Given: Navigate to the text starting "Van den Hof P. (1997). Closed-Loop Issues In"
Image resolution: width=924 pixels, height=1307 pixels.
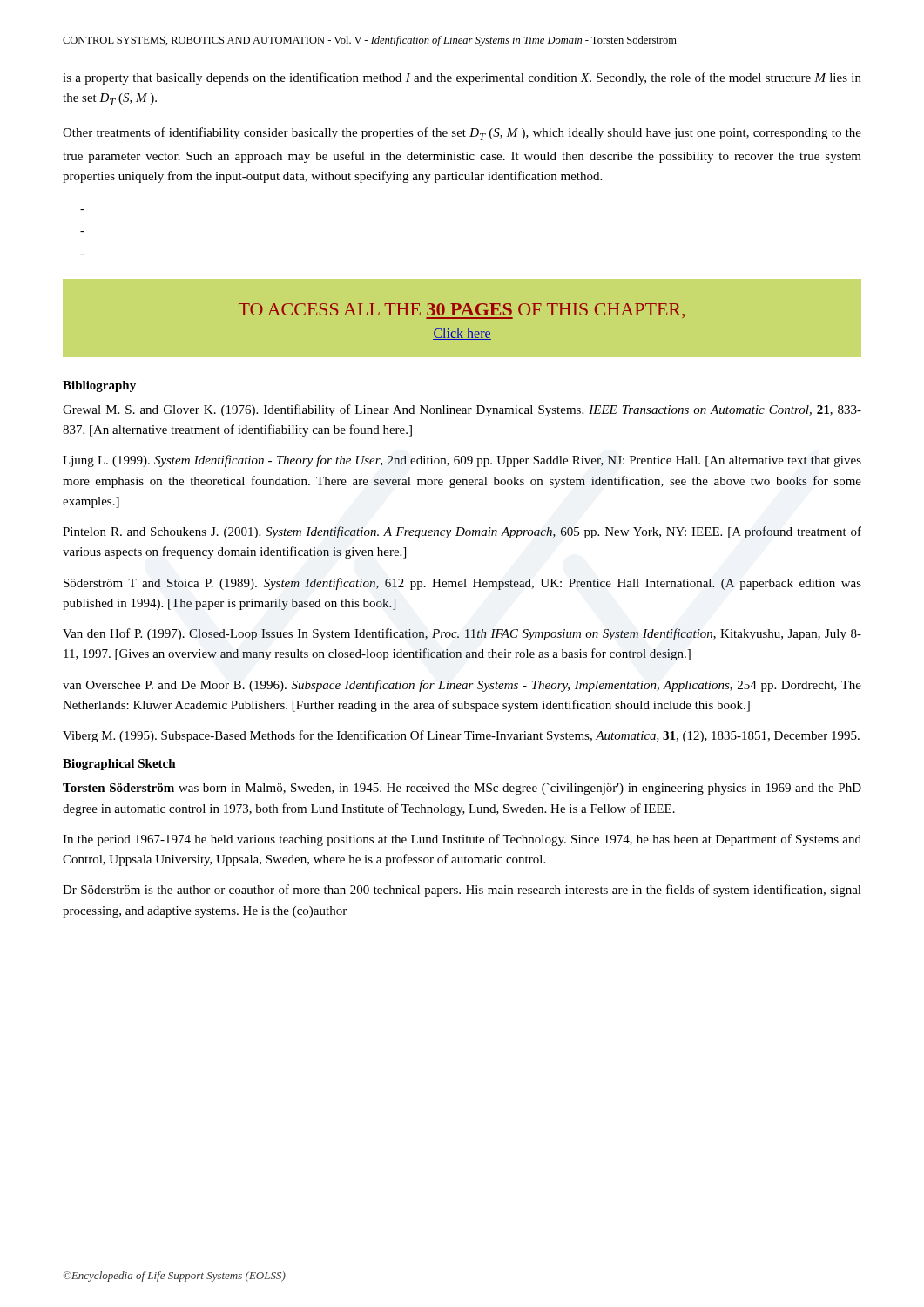Looking at the screenshot, I should pyautogui.click(x=462, y=644).
